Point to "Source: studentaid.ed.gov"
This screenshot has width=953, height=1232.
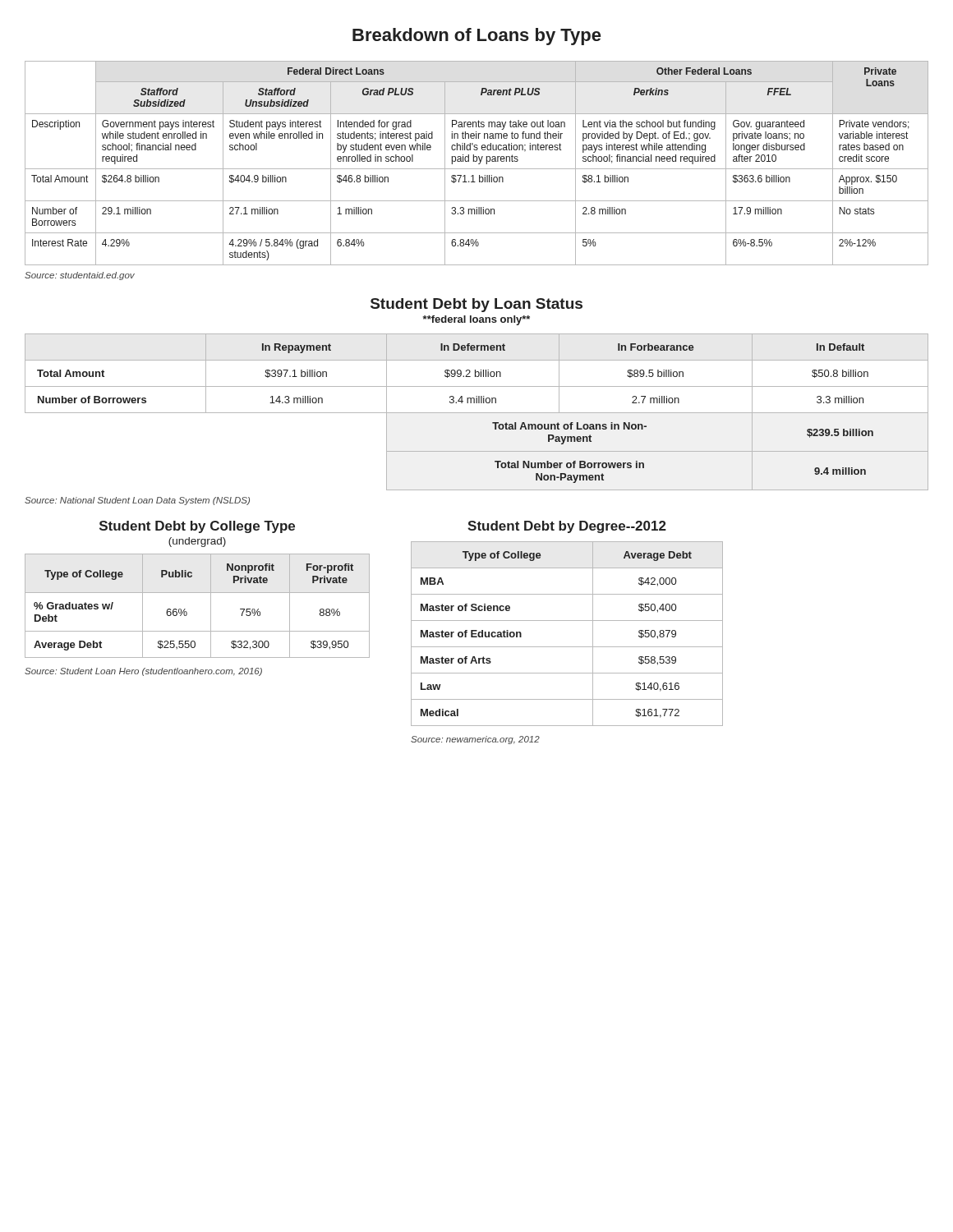coord(80,275)
